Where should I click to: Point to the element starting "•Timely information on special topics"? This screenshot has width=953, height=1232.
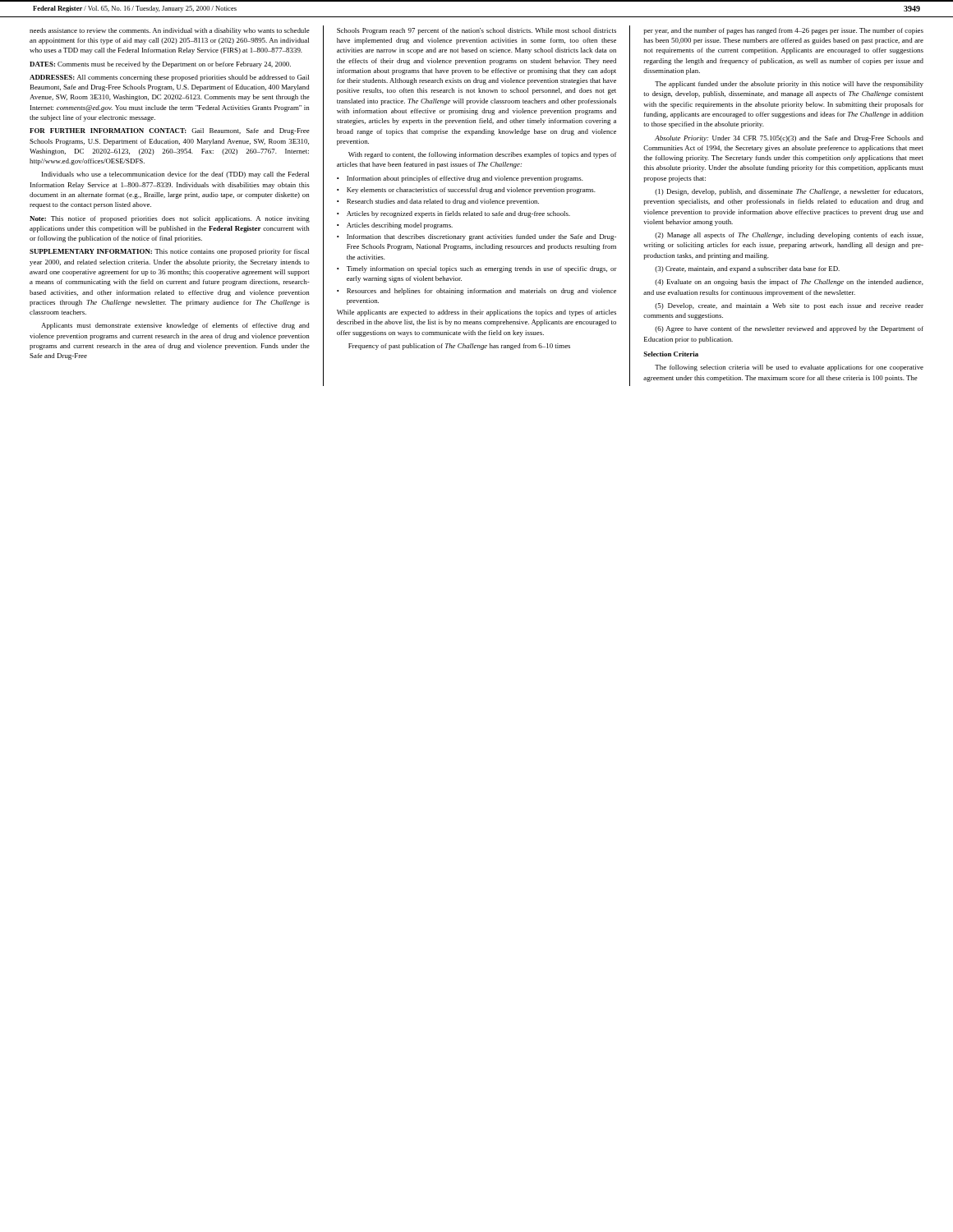476,274
